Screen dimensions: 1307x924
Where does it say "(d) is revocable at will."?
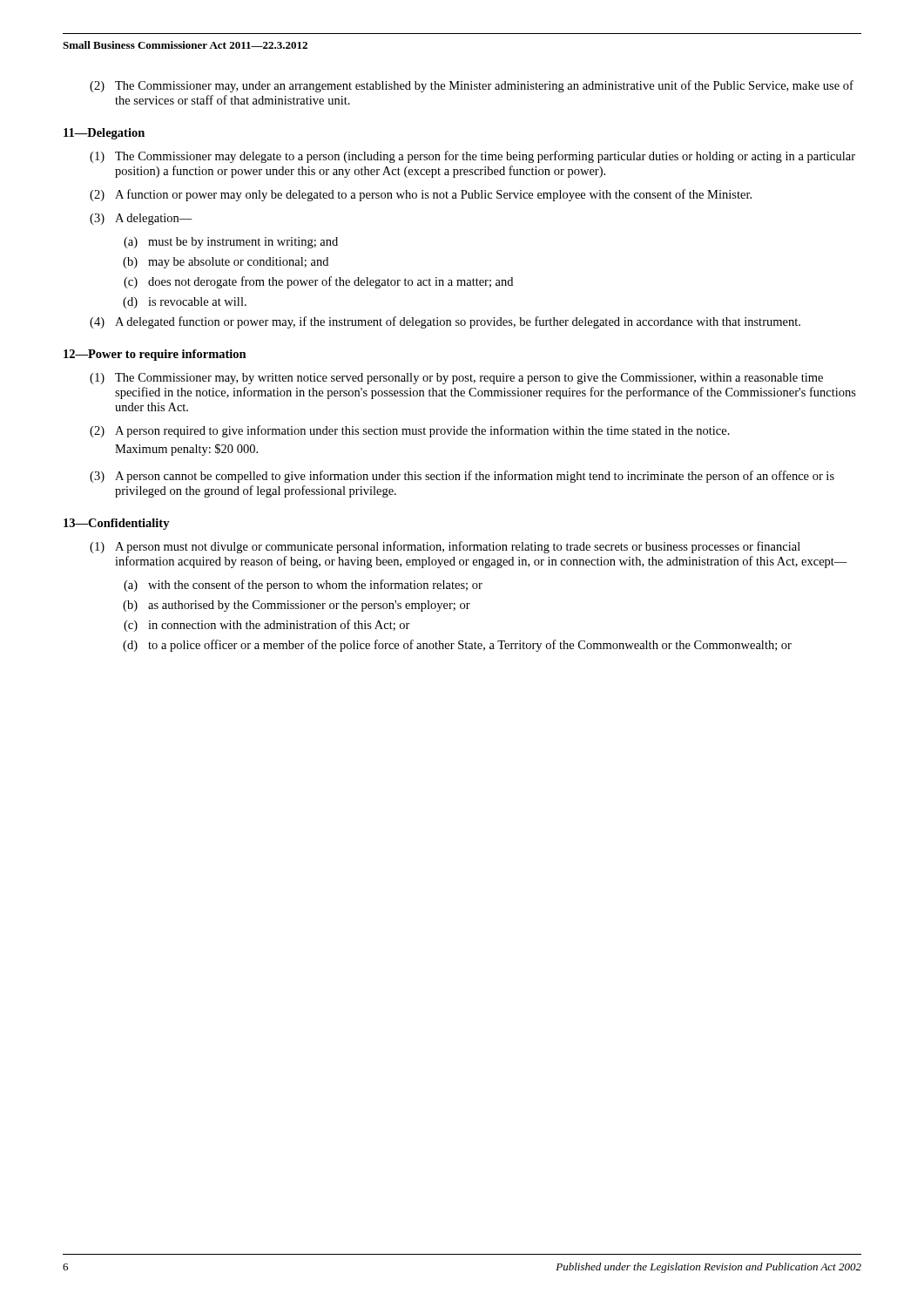(185, 303)
